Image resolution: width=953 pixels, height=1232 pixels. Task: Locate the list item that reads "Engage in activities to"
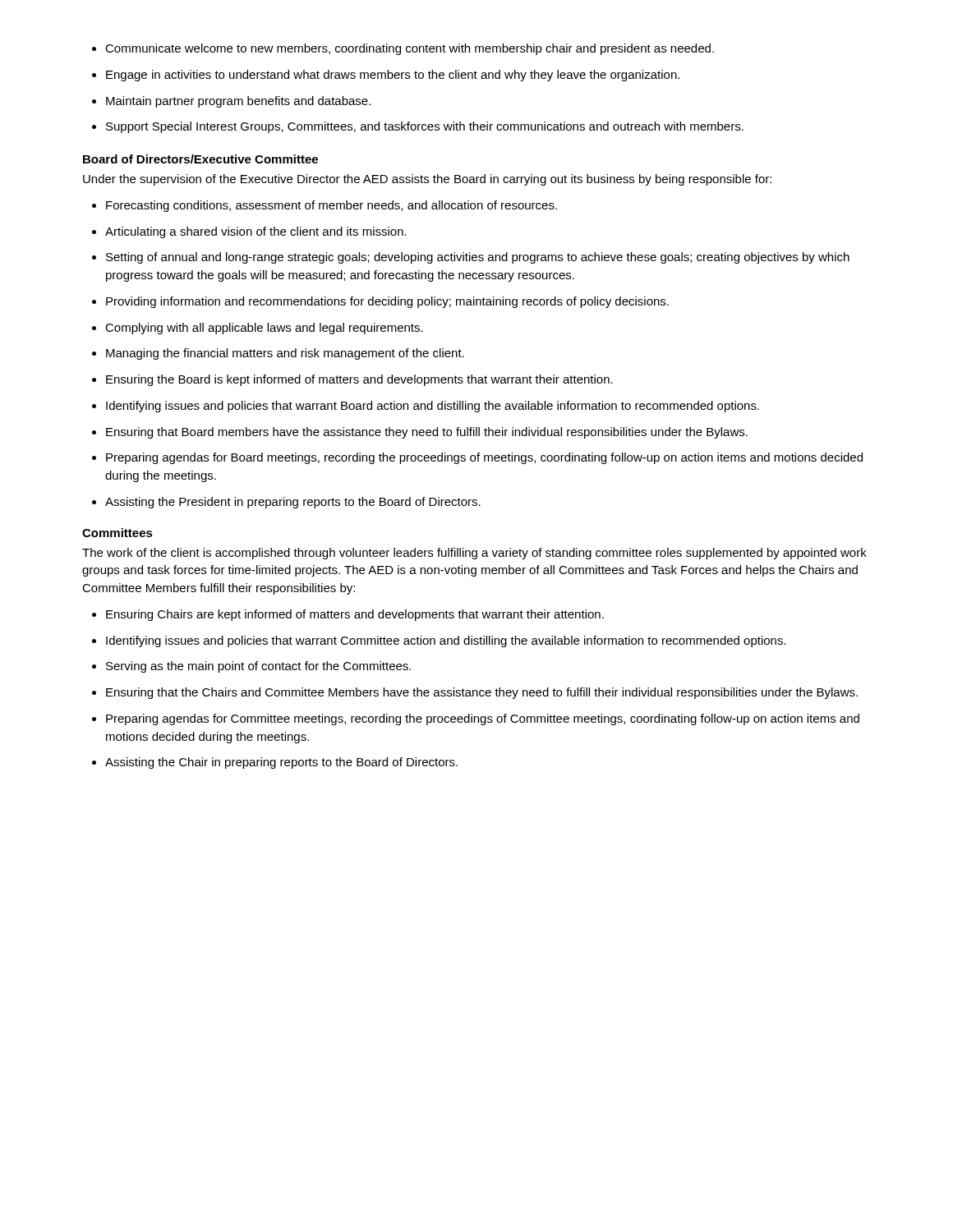[x=476, y=74]
